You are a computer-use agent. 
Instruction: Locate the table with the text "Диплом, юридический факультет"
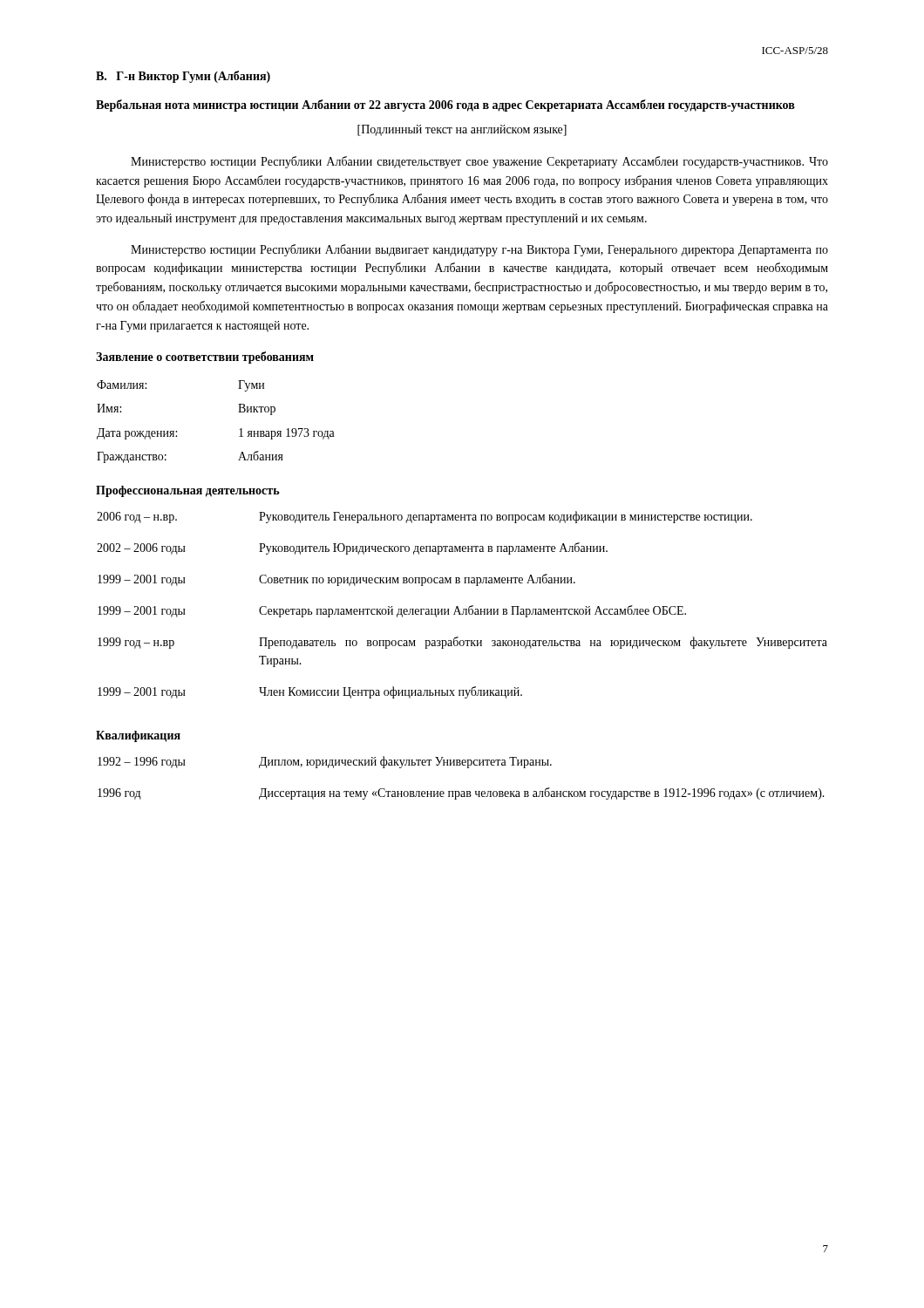tap(462, 783)
